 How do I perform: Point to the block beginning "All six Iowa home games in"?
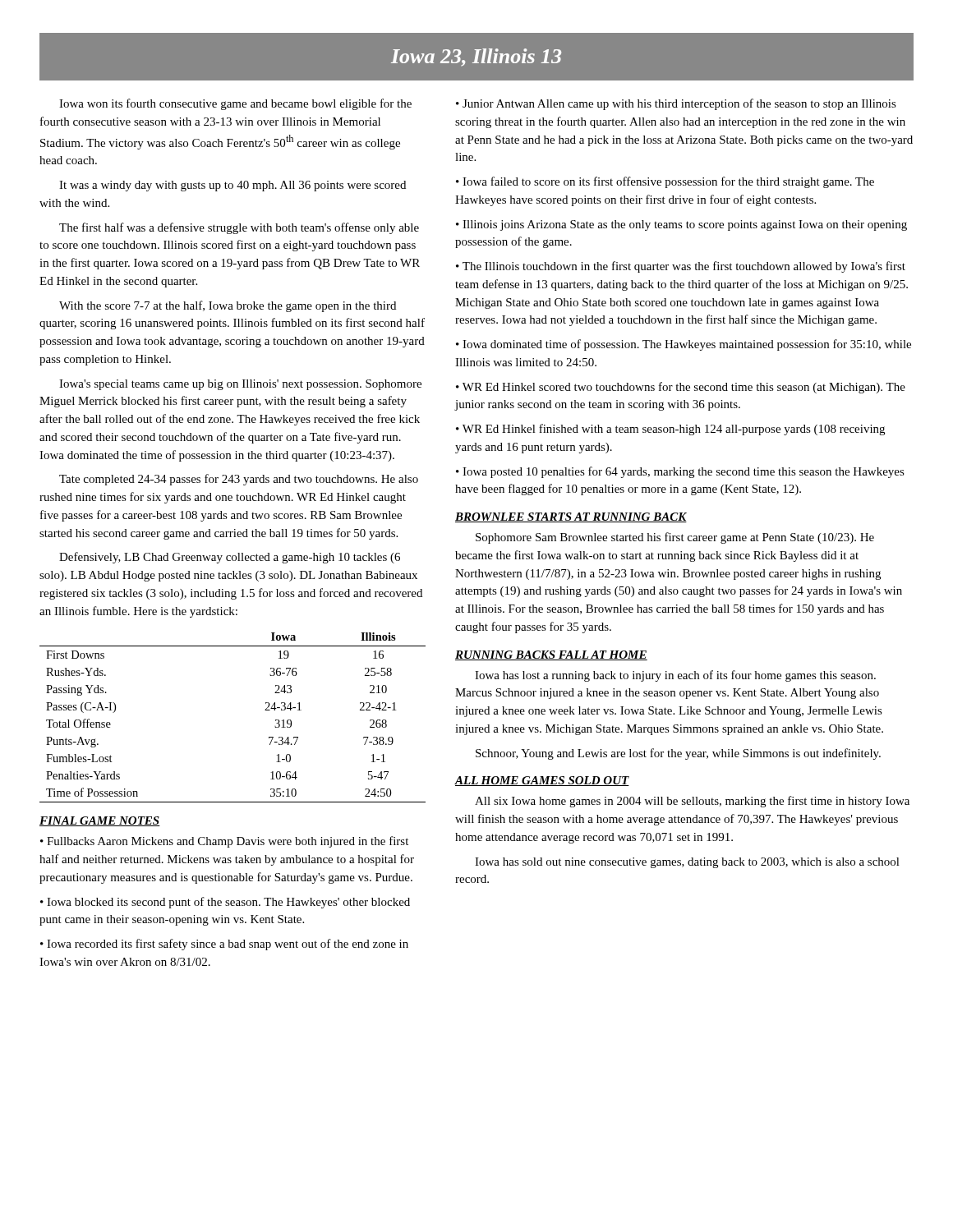[x=683, y=819]
